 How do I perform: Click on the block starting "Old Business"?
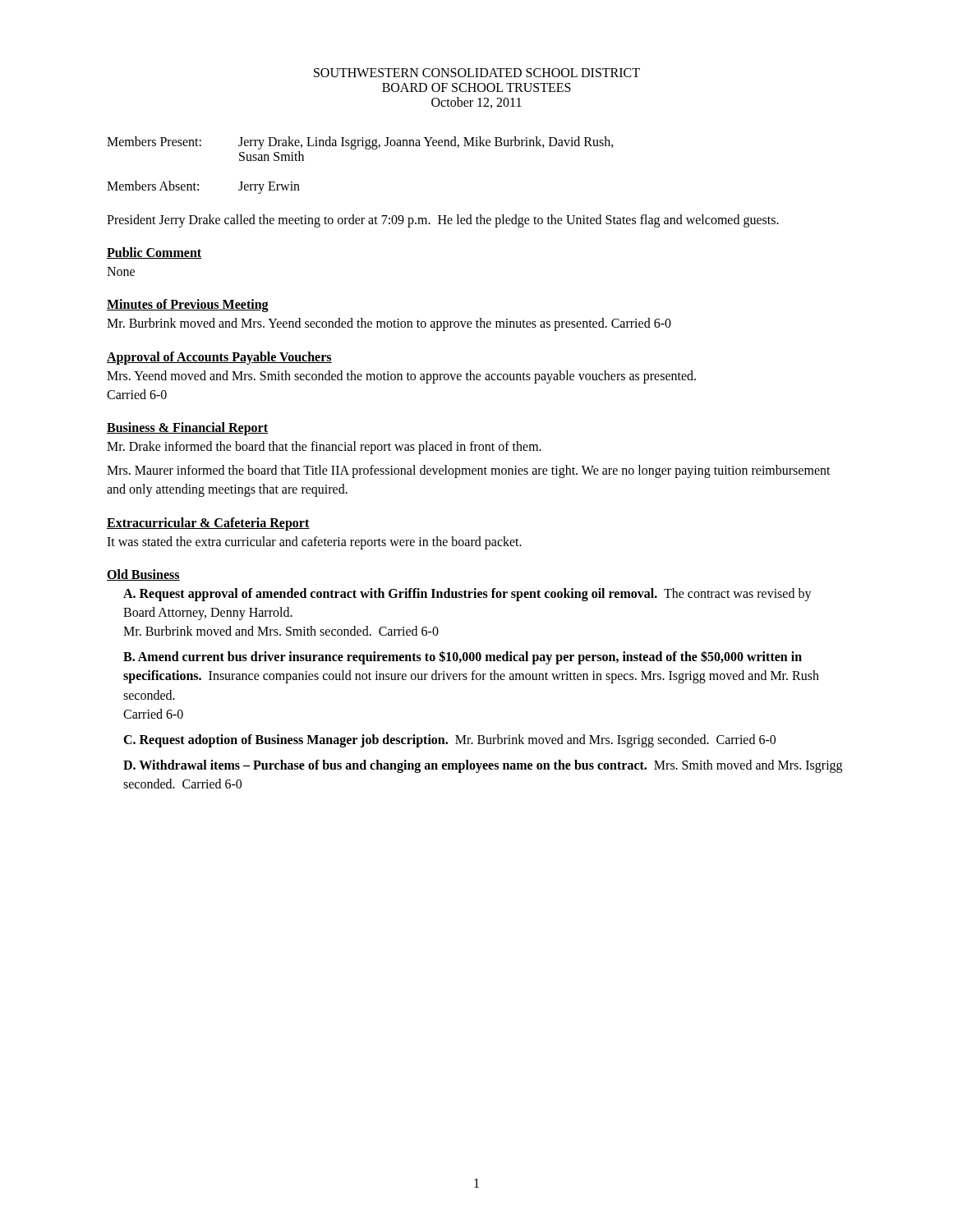click(x=143, y=574)
